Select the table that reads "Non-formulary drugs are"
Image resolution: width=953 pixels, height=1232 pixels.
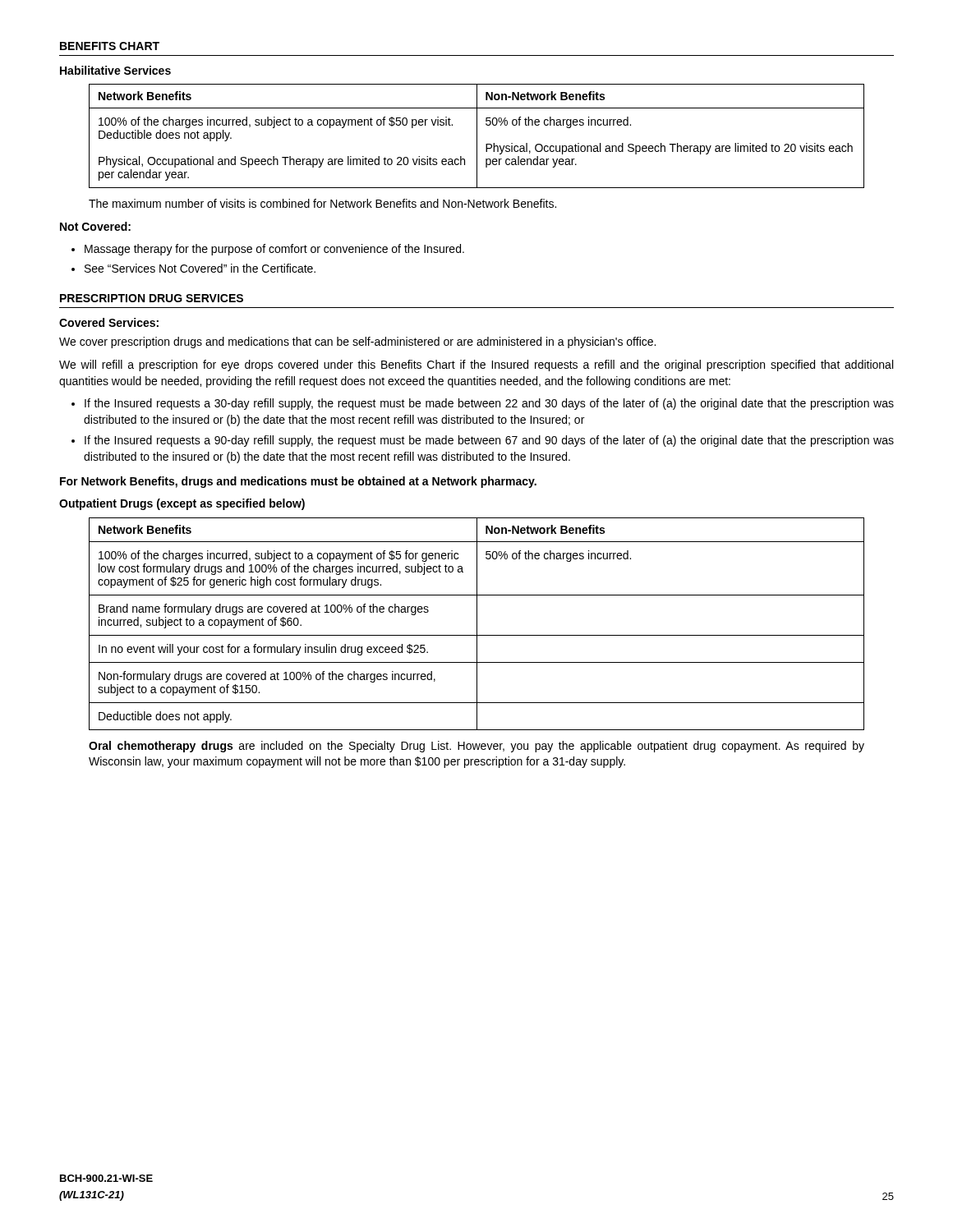[476, 624]
